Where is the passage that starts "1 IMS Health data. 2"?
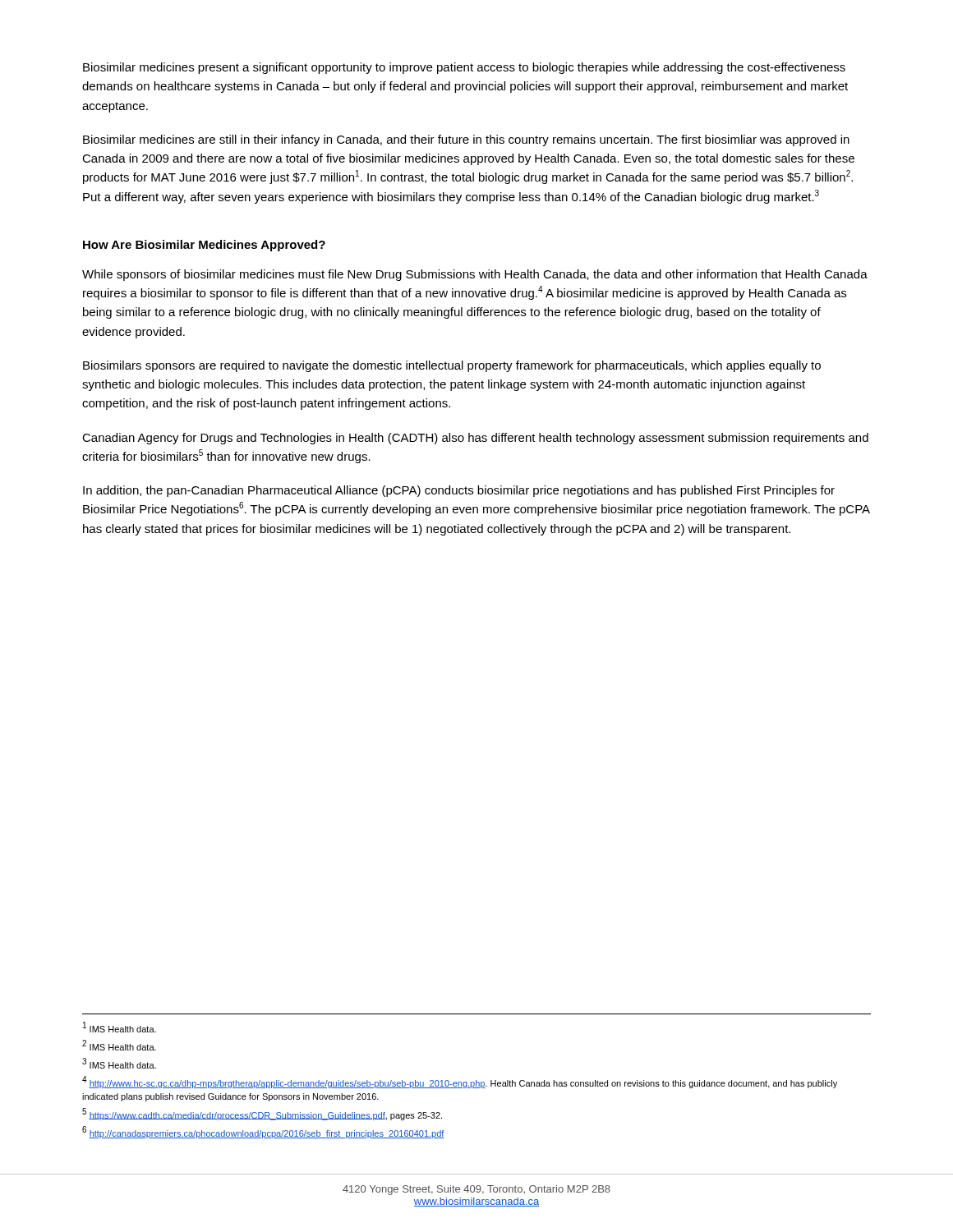Viewport: 953px width, 1232px height. tap(476, 1079)
